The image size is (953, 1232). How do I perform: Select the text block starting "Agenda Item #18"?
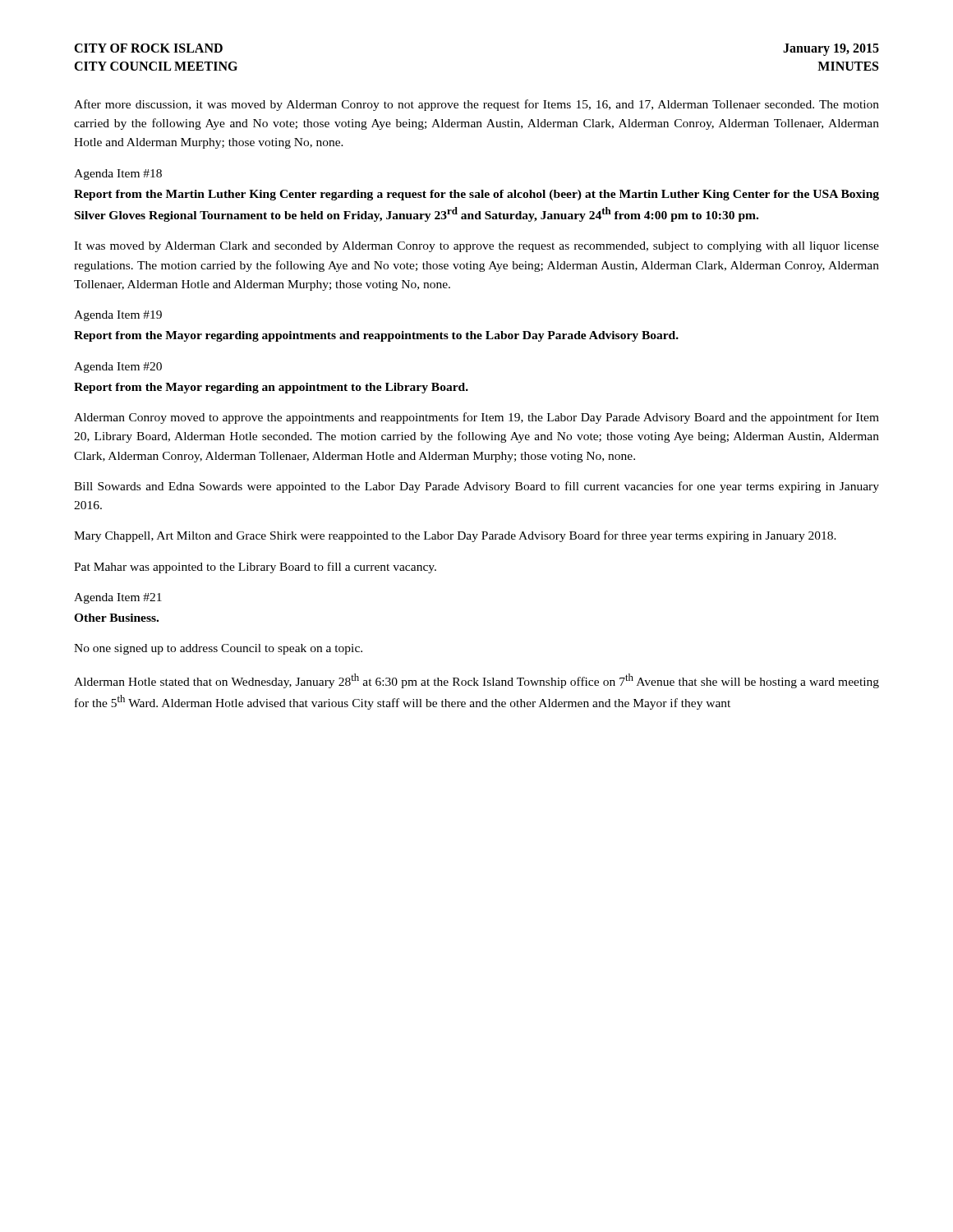[118, 173]
